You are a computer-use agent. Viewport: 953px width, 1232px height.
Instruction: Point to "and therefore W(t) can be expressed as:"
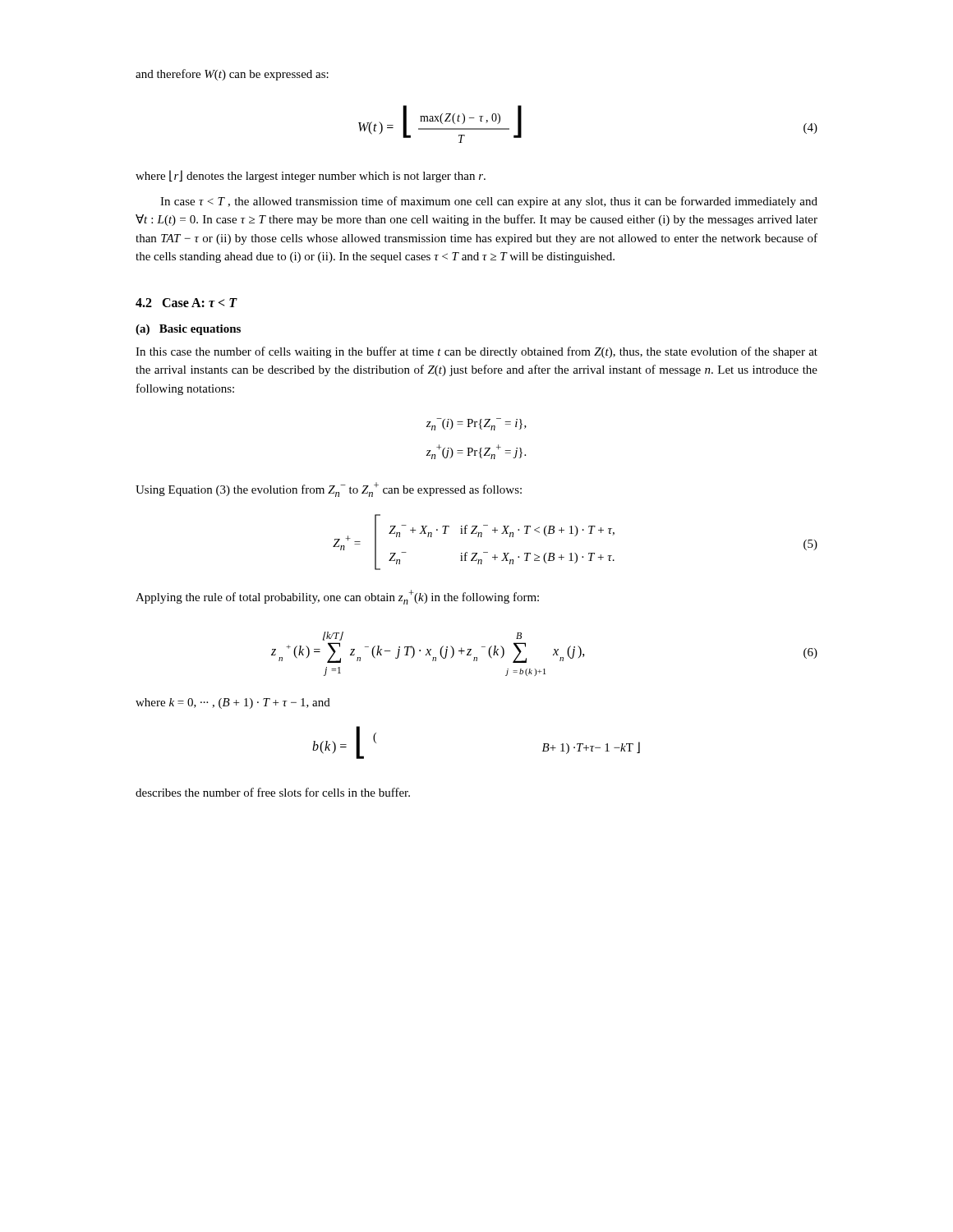pos(232,75)
